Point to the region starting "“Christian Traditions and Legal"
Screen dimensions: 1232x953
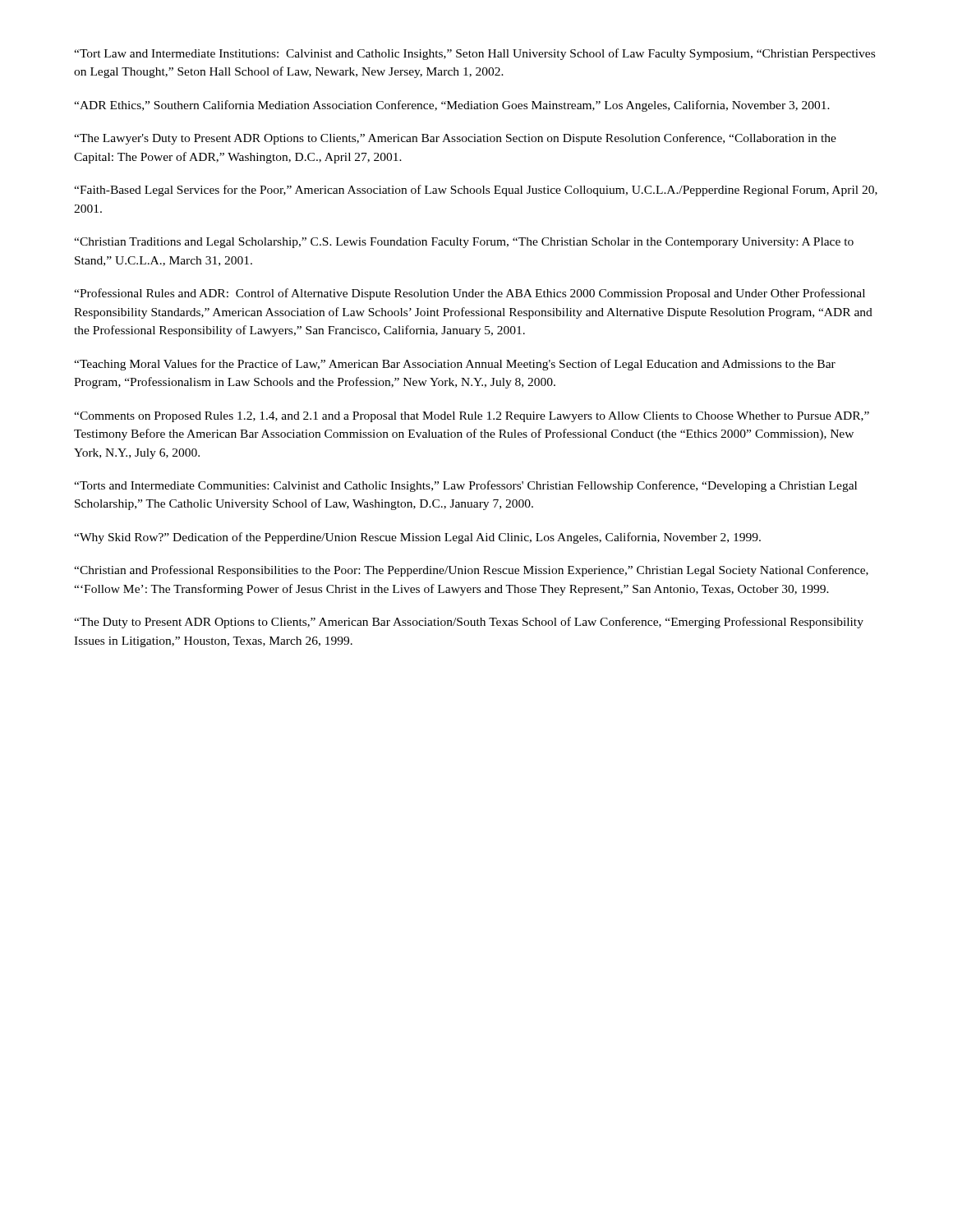tap(464, 251)
